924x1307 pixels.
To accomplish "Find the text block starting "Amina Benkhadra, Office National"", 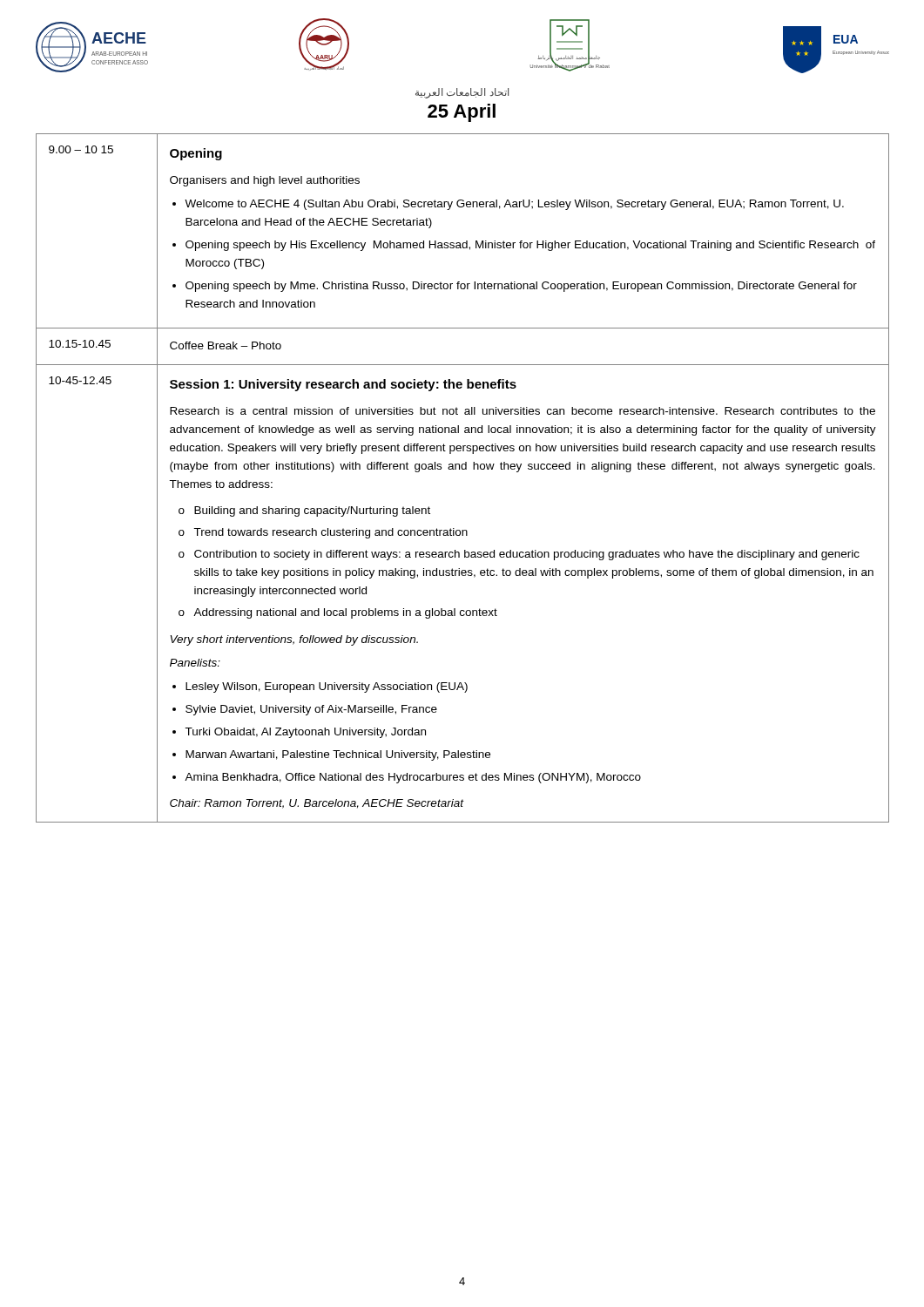I will 413,776.
